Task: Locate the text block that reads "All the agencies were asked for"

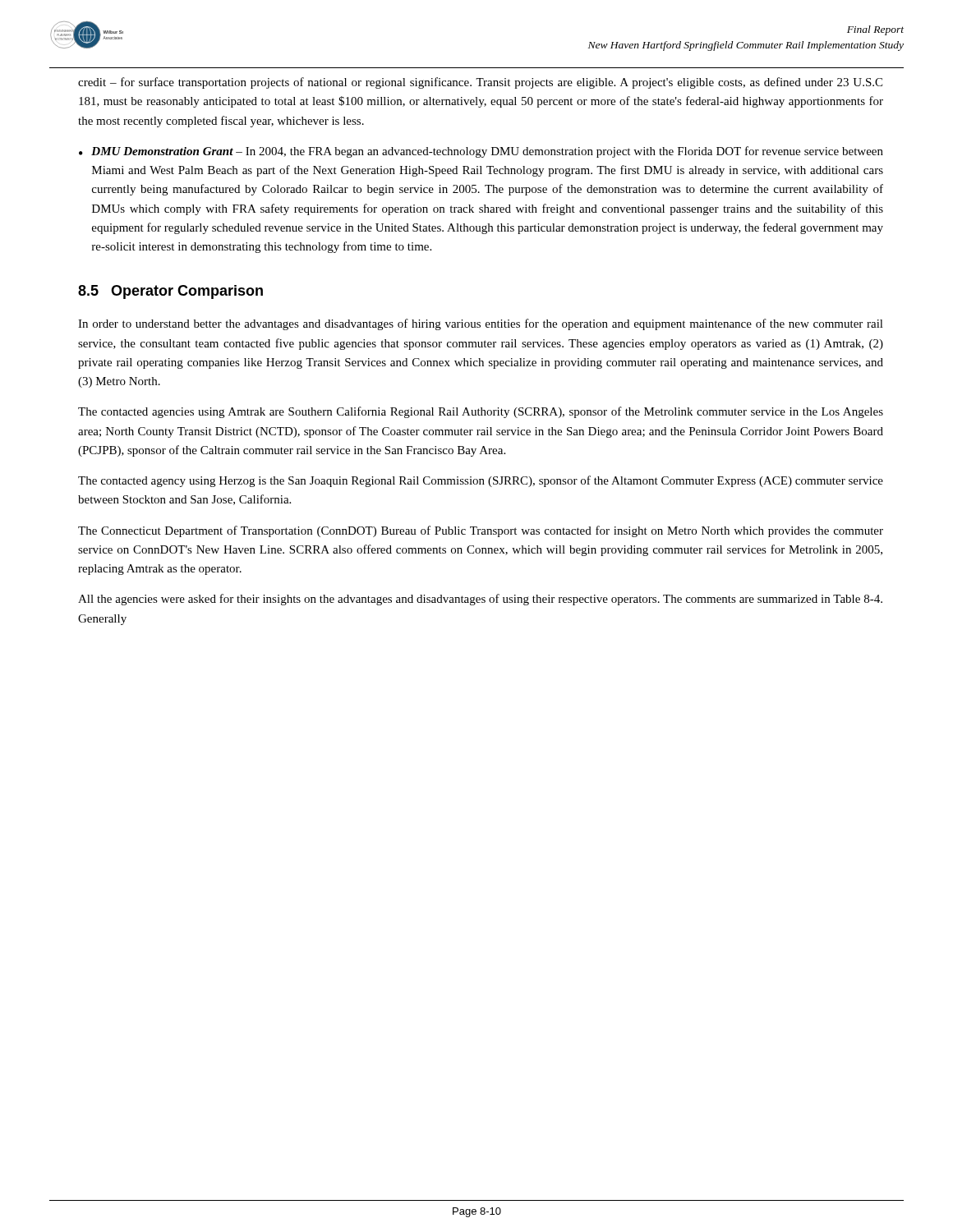Action: (481, 608)
